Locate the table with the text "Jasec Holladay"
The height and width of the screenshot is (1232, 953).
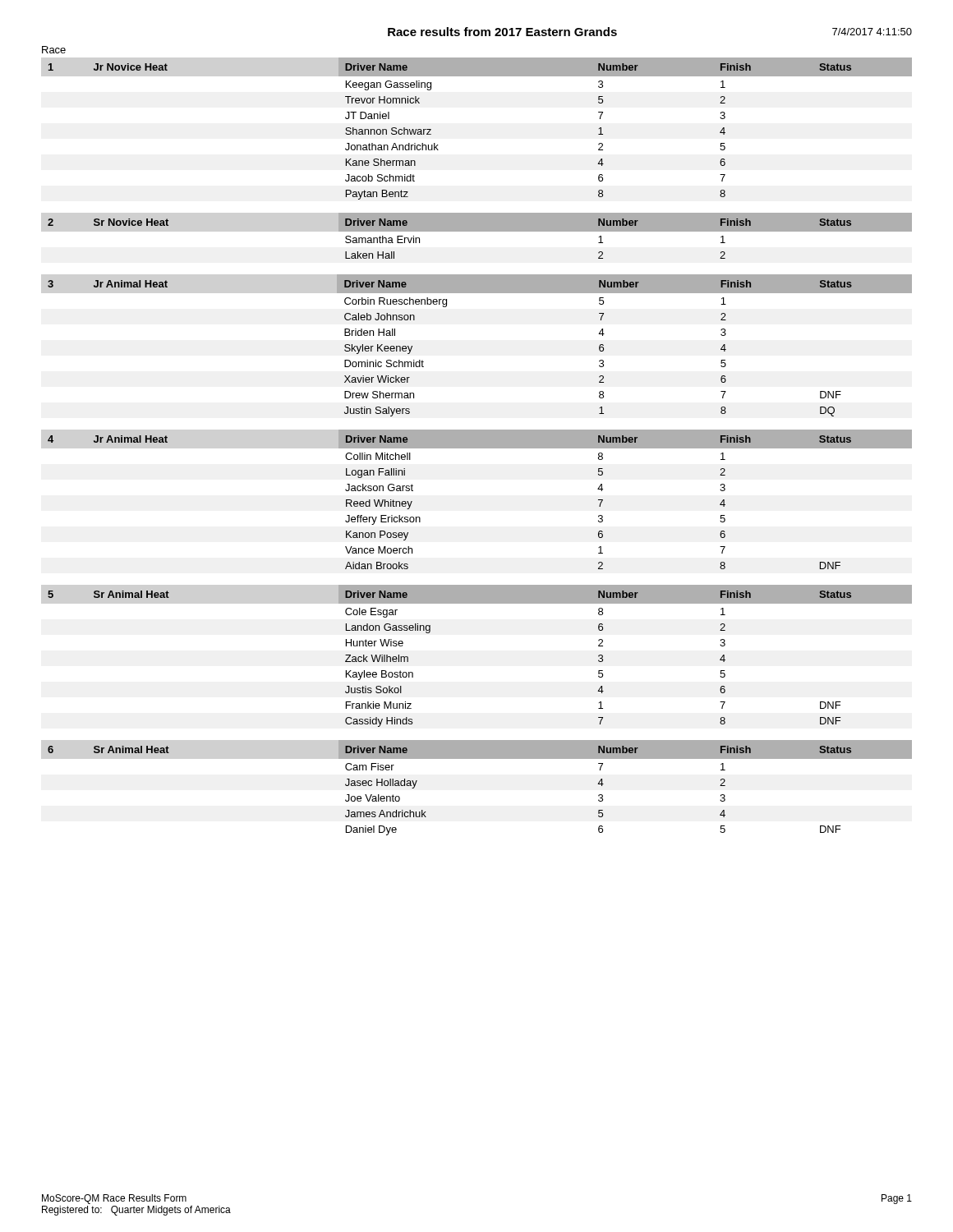point(476,788)
